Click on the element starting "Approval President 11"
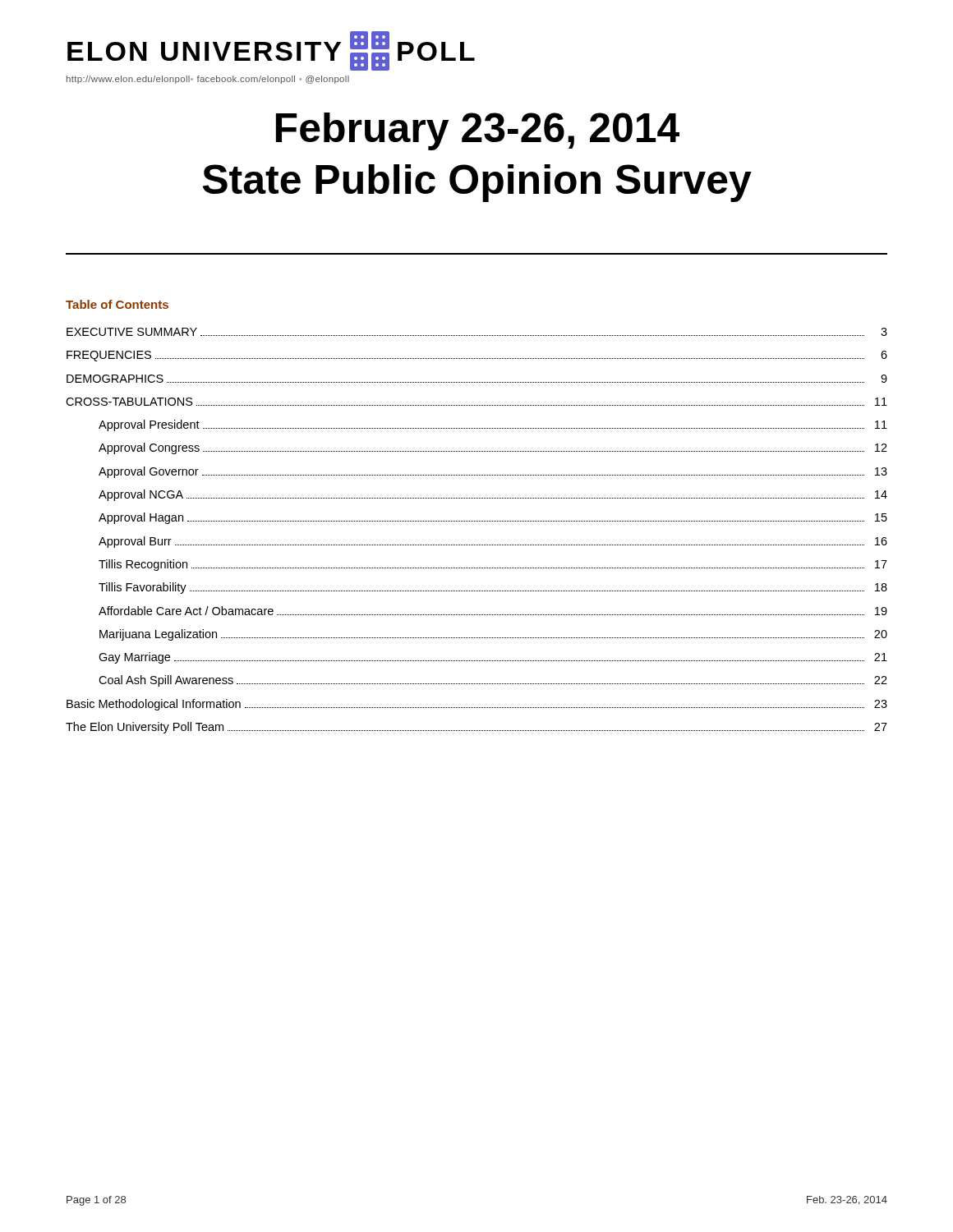 coord(493,425)
